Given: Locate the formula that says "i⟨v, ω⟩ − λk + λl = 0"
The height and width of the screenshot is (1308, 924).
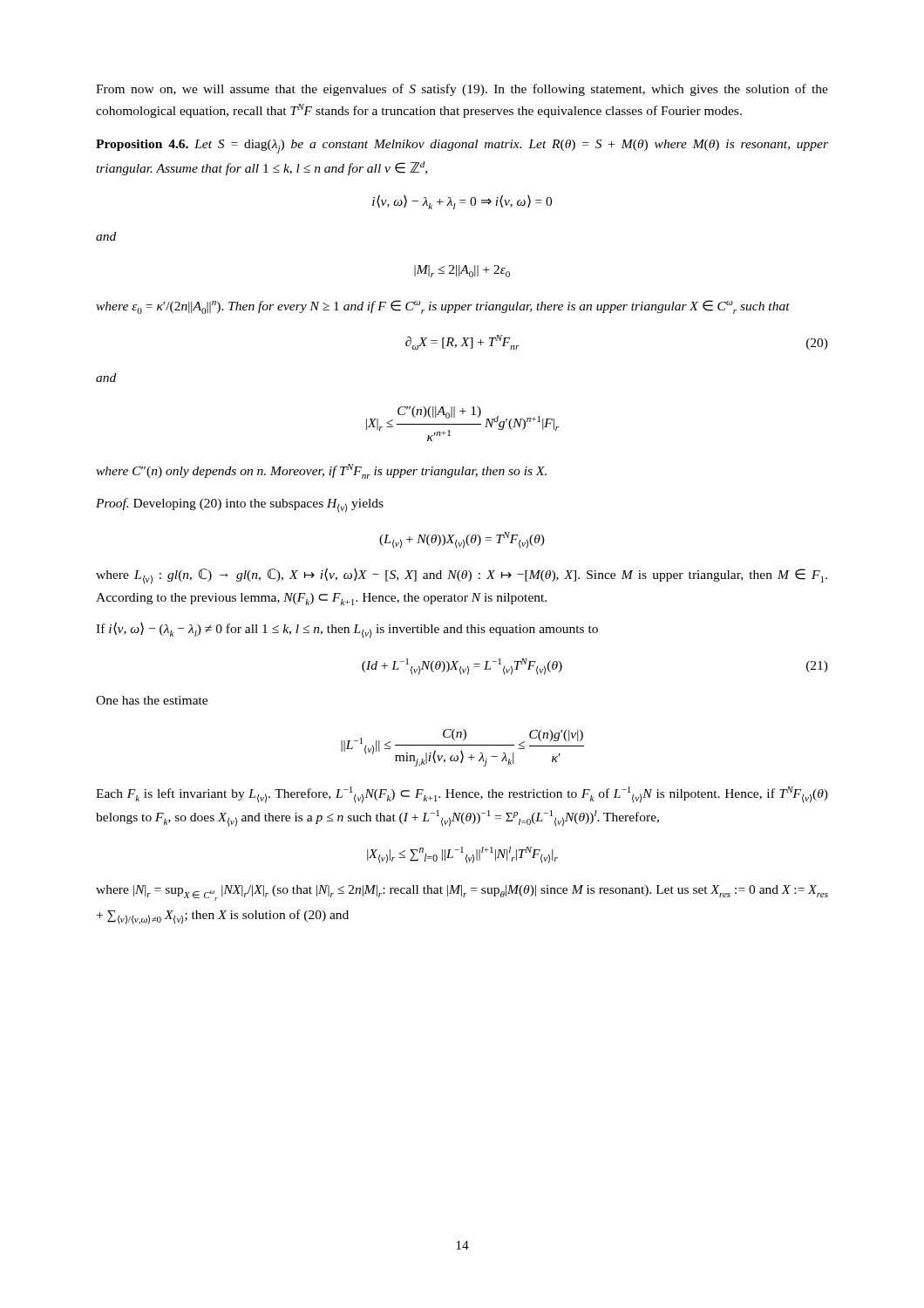Looking at the screenshot, I should click(462, 202).
